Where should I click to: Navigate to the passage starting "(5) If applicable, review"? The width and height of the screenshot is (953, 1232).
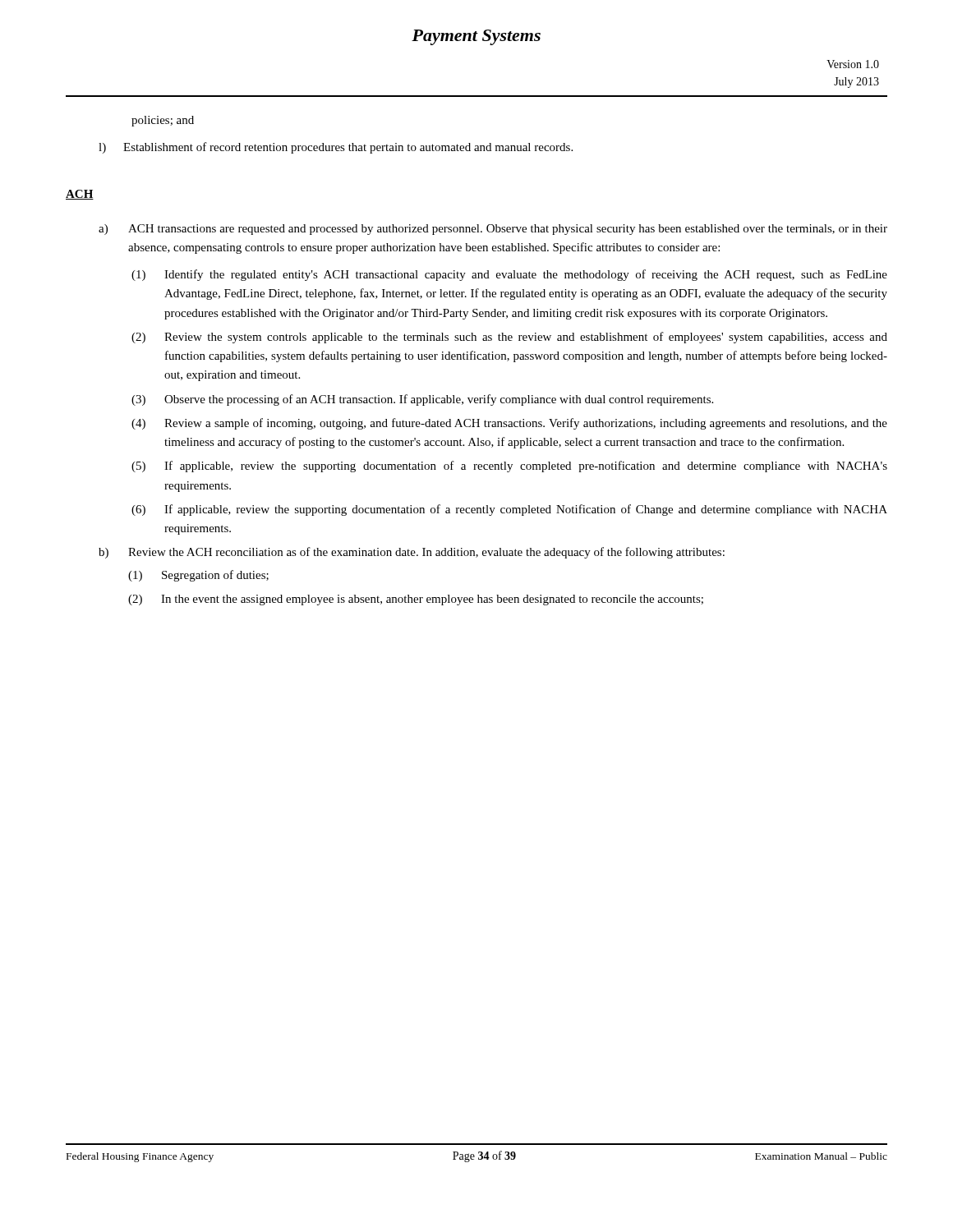coord(509,476)
